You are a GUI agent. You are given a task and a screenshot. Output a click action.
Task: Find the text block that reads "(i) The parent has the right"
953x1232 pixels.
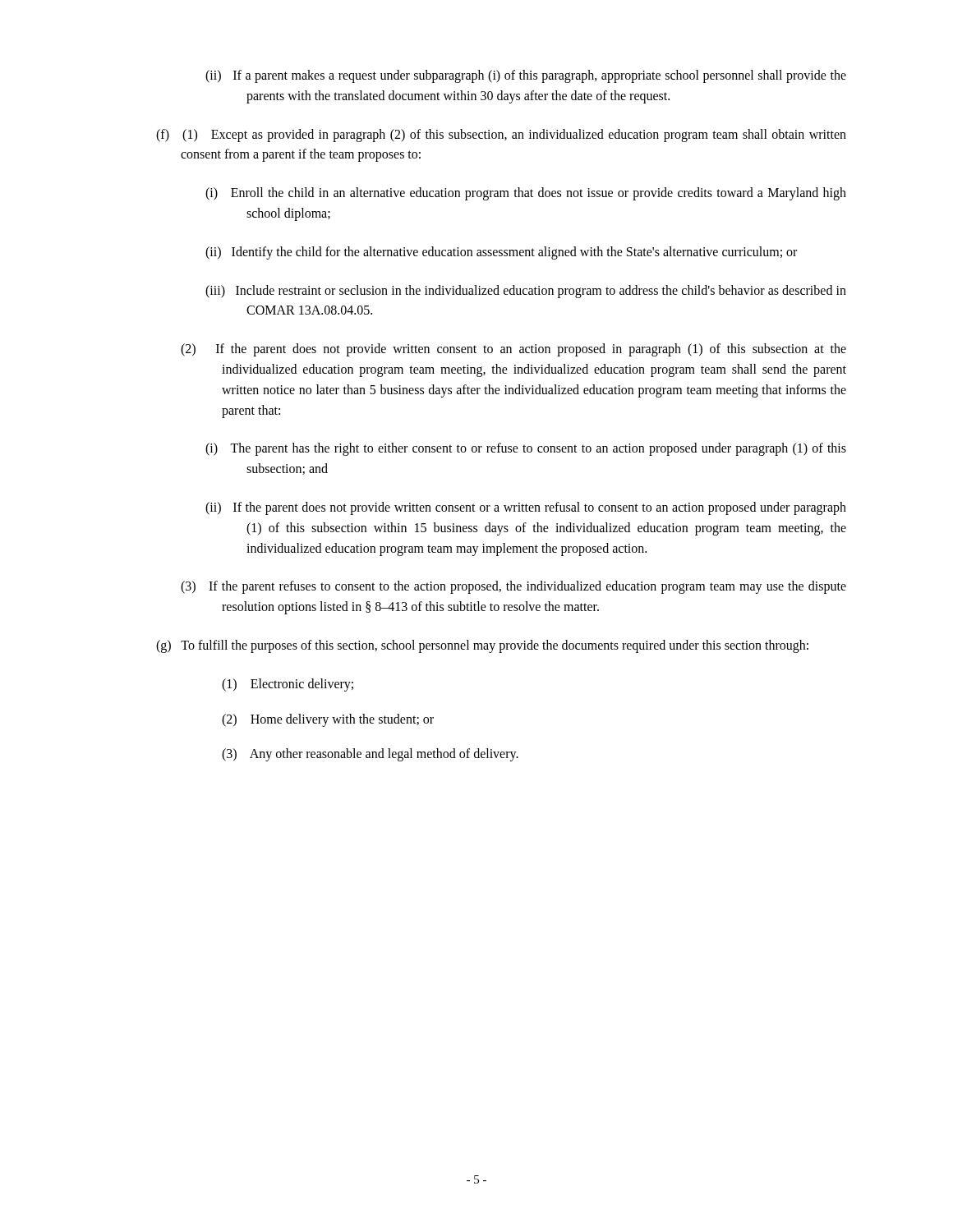click(x=526, y=458)
